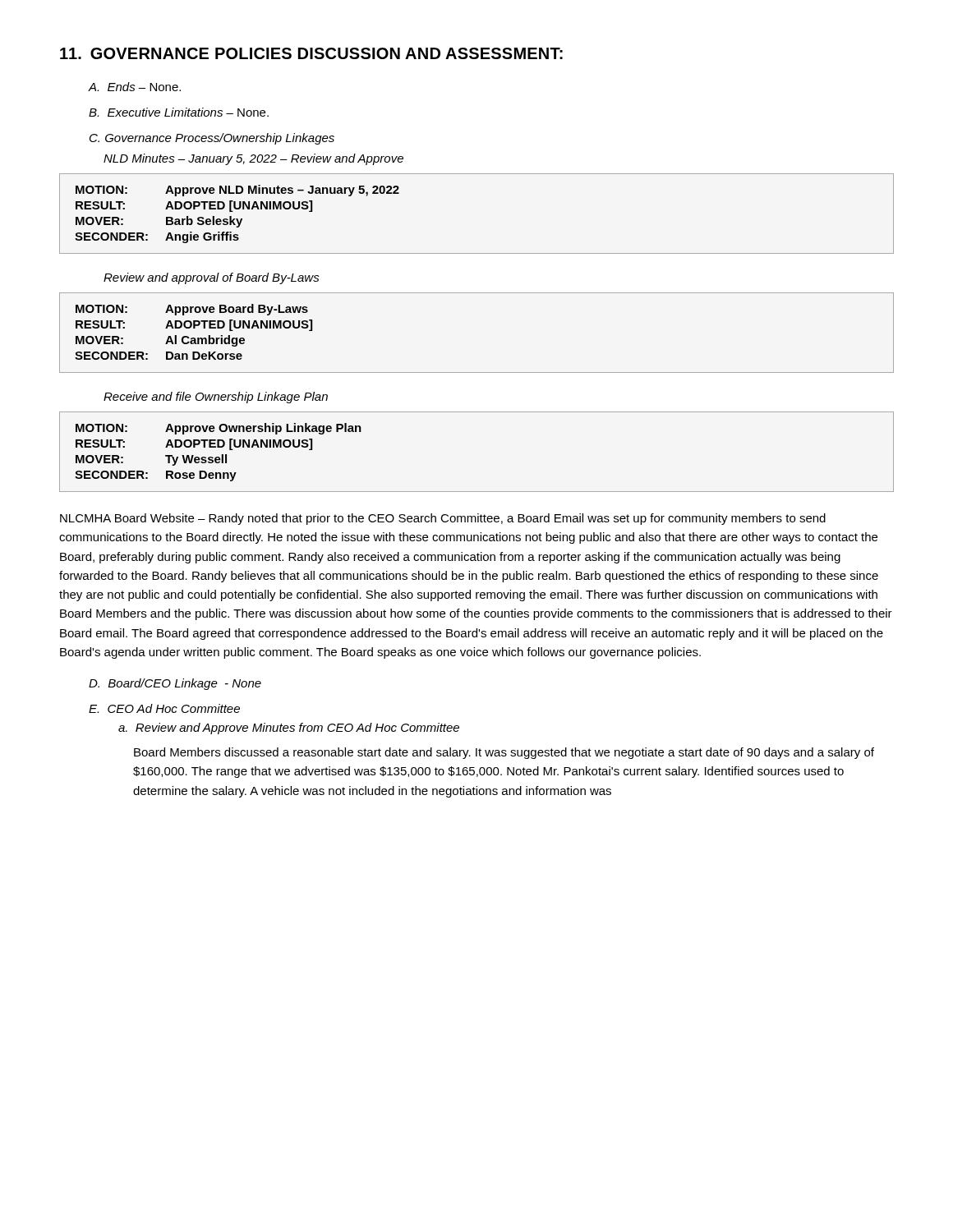Select the element starting "C. Governance Process/Ownership Linkages"
This screenshot has width=953, height=1232.
click(x=212, y=138)
